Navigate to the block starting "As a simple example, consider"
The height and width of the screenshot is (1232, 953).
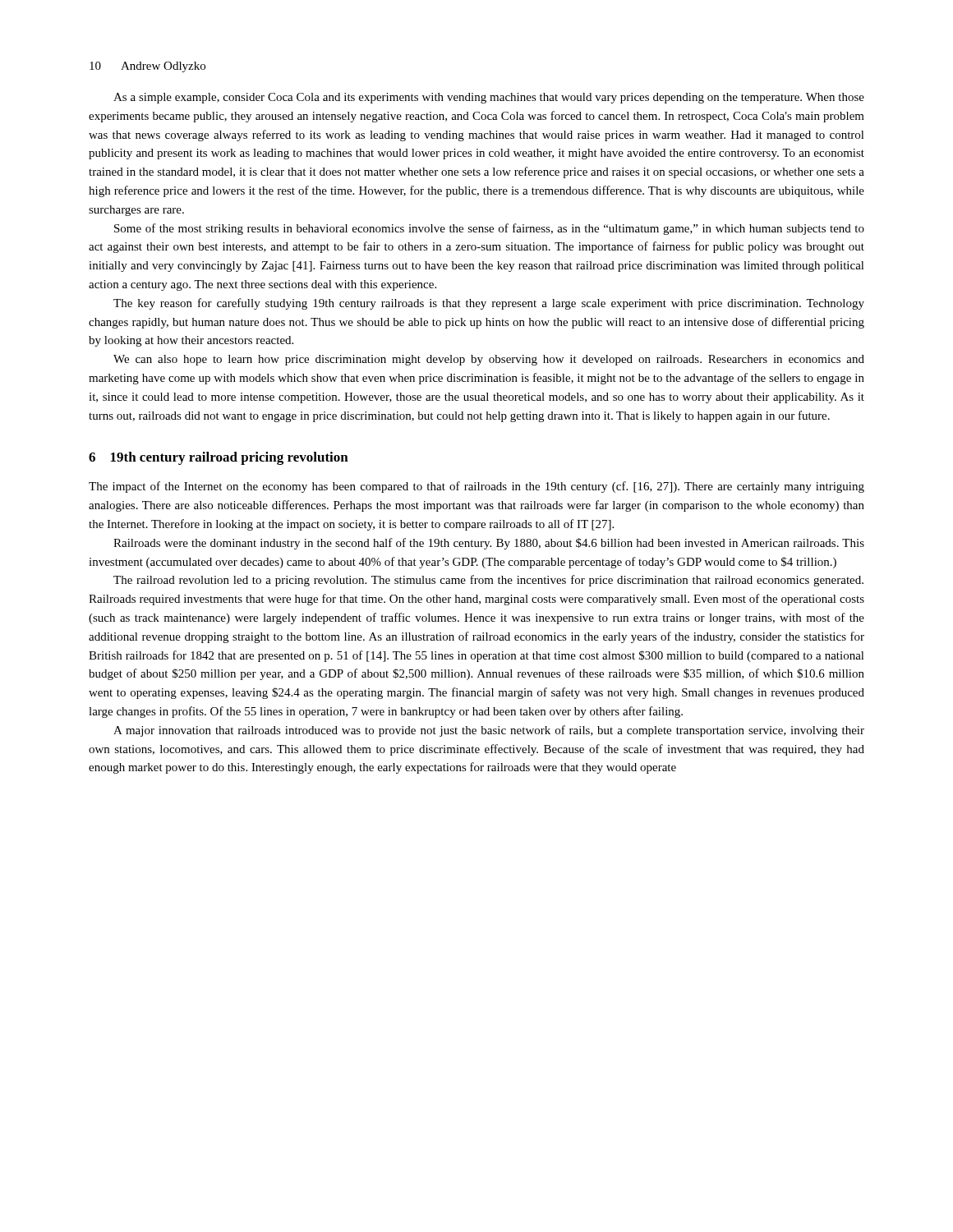tap(476, 153)
